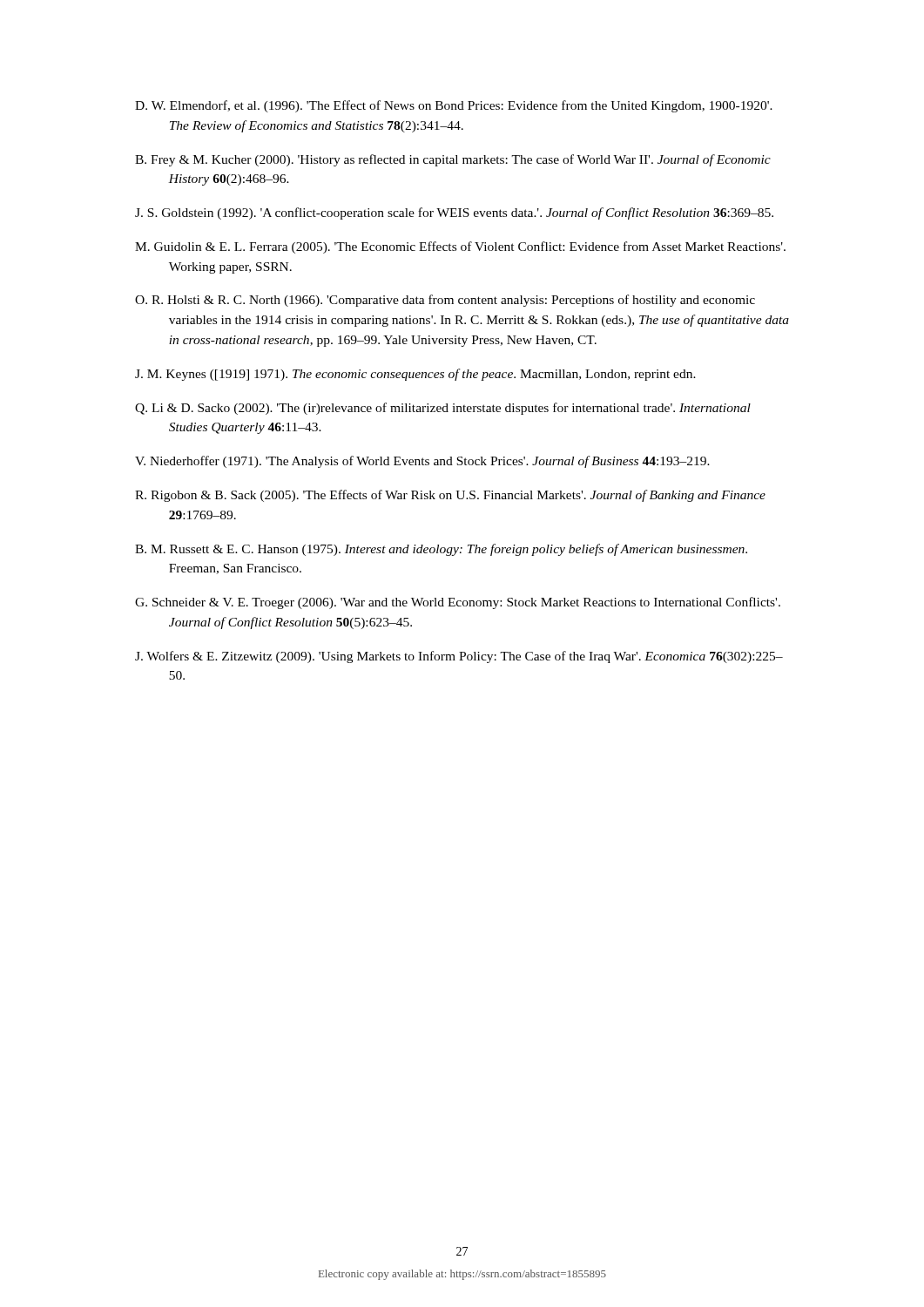This screenshot has width=924, height=1307.
Task: Point to the block beginning "O. R. Holsti & R. C. North (1966)."
Action: coord(462,320)
